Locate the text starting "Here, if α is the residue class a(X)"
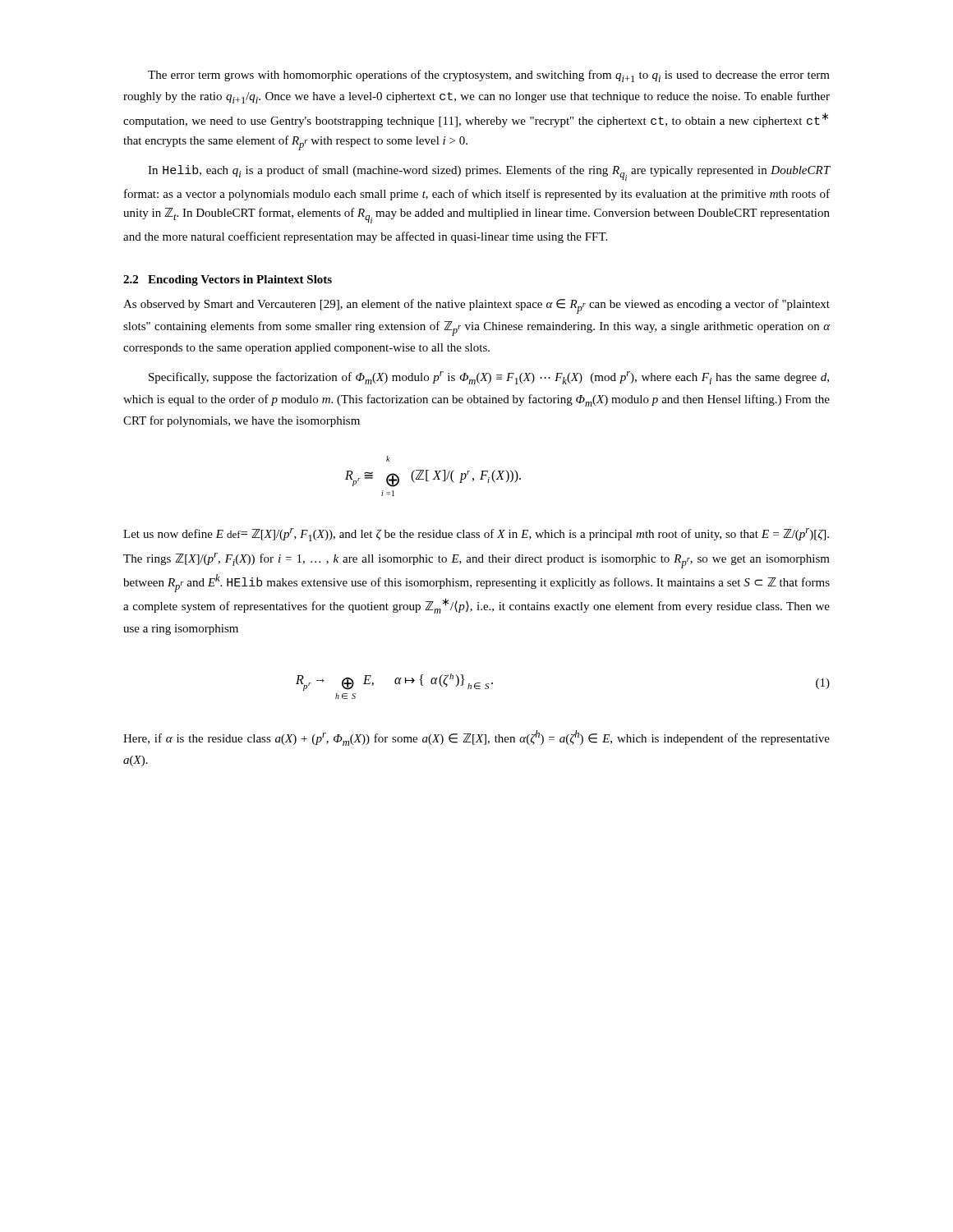Viewport: 953px width, 1232px height. [x=476, y=748]
